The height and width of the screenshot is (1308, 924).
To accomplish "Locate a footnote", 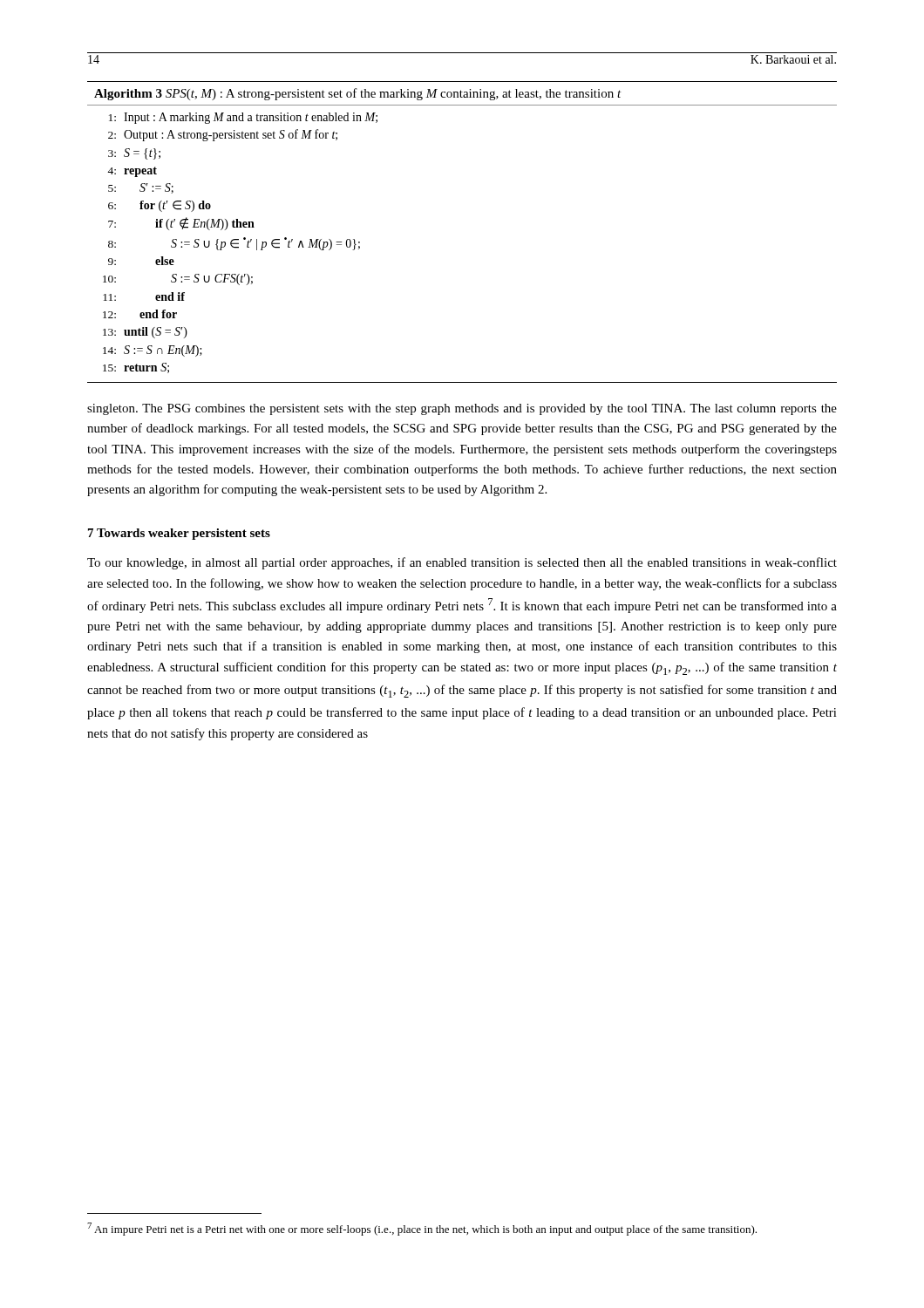I will 422,1228.
